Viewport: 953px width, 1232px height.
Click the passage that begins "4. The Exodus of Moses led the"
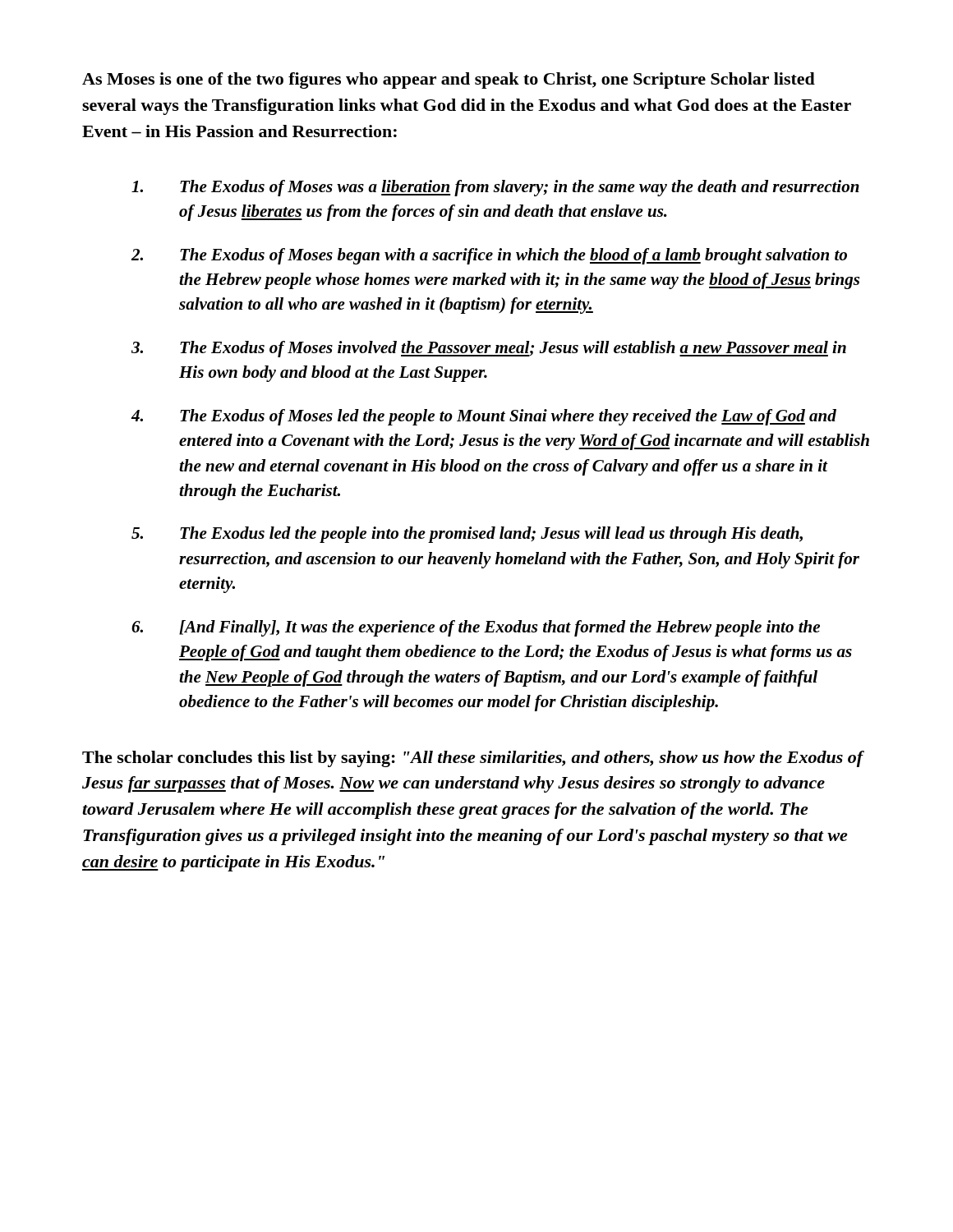click(501, 453)
